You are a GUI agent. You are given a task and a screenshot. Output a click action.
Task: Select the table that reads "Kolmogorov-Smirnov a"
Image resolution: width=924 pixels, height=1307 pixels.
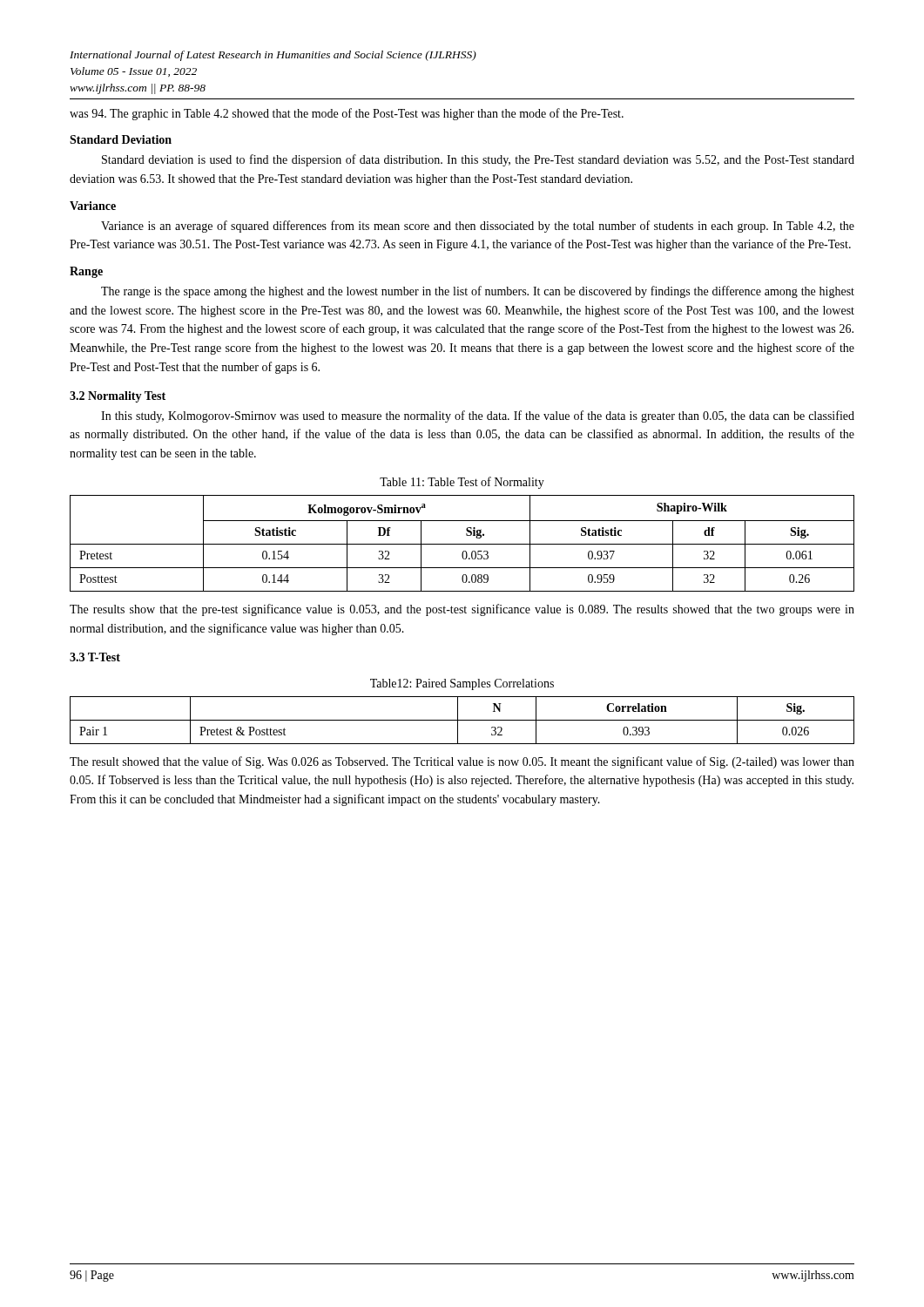[x=462, y=543]
